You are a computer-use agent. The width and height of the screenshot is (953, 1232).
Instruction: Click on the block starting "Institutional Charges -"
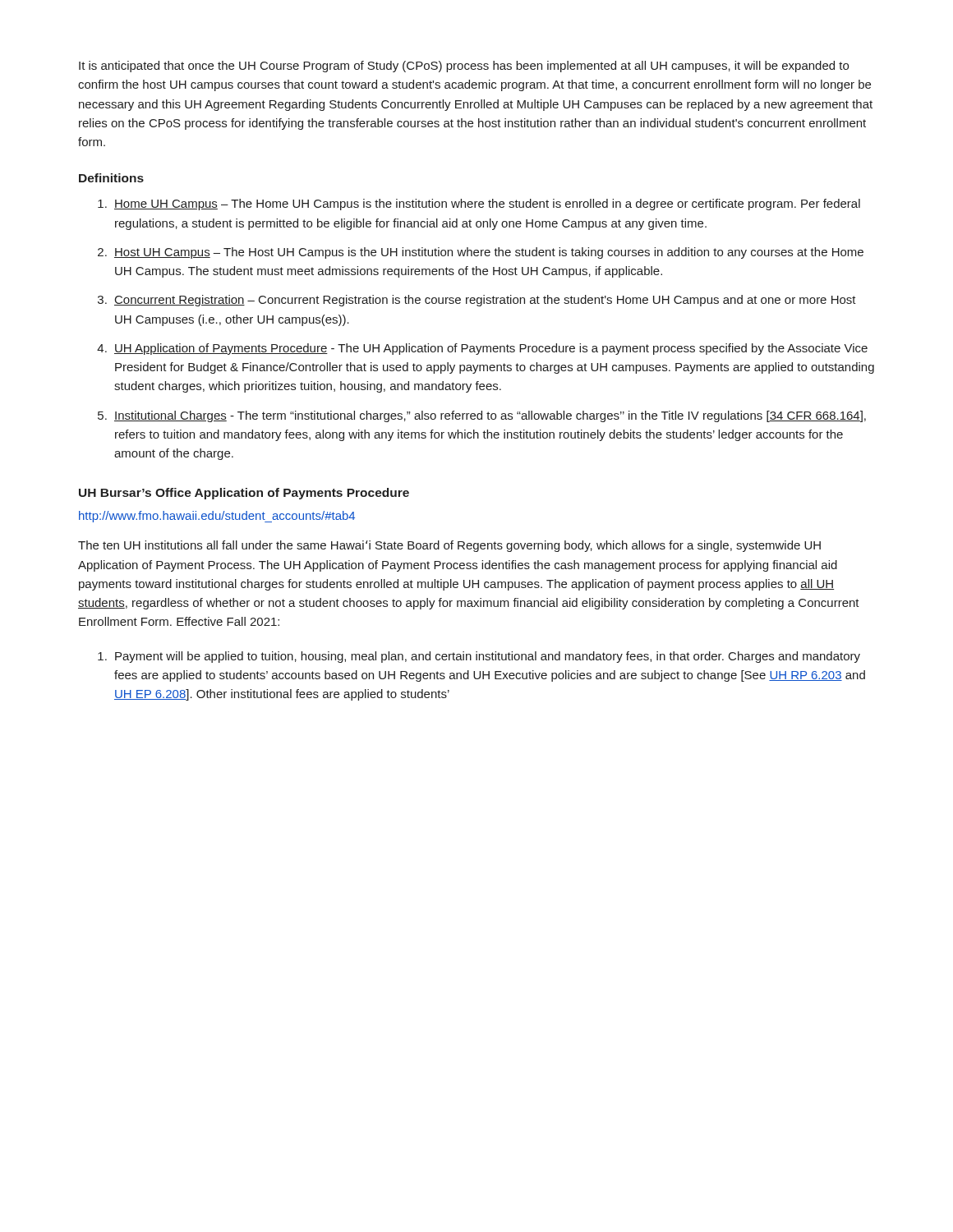[490, 434]
